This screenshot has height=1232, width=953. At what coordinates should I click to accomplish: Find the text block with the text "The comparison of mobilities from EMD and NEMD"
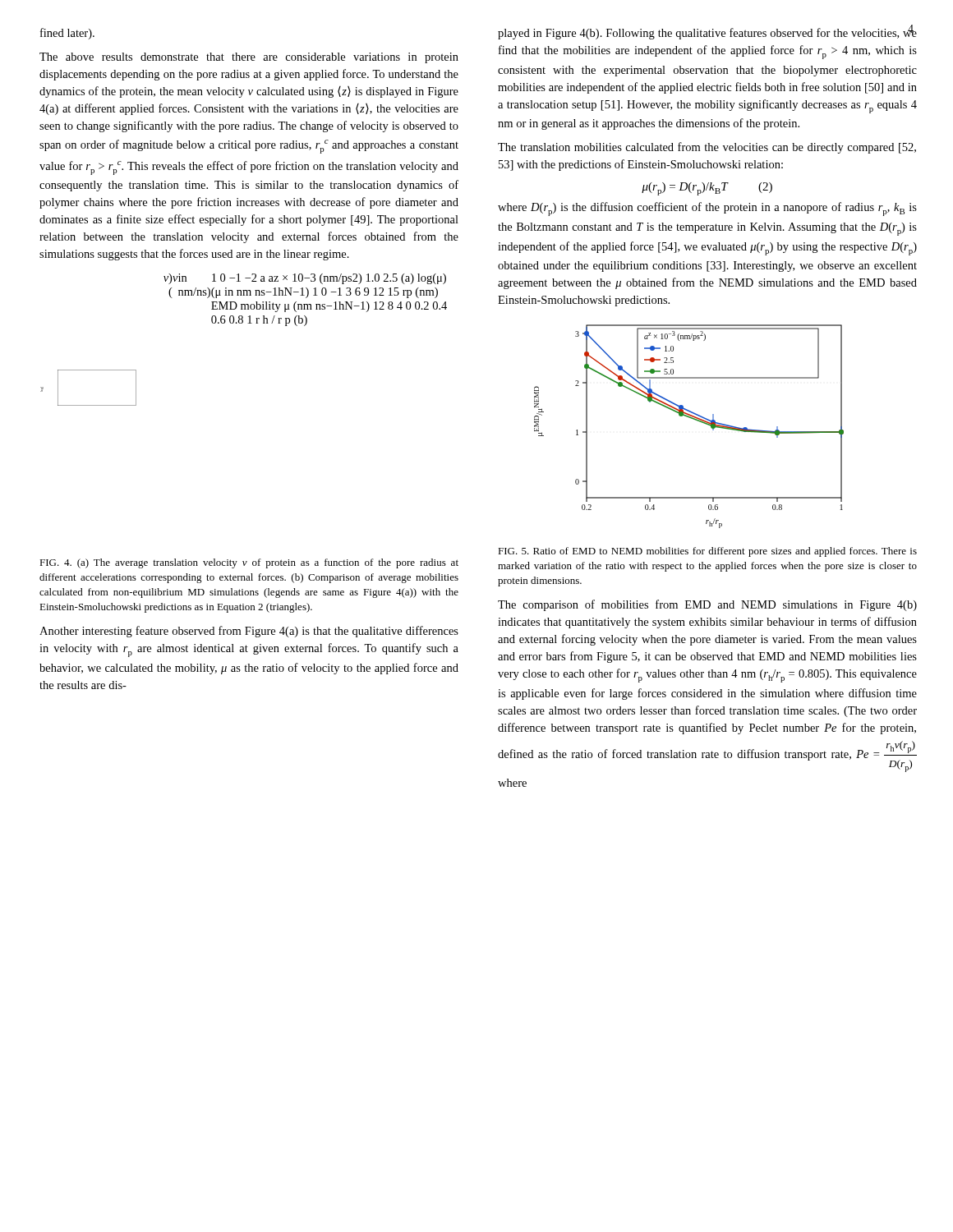pyautogui.click(x=707, y=694)
